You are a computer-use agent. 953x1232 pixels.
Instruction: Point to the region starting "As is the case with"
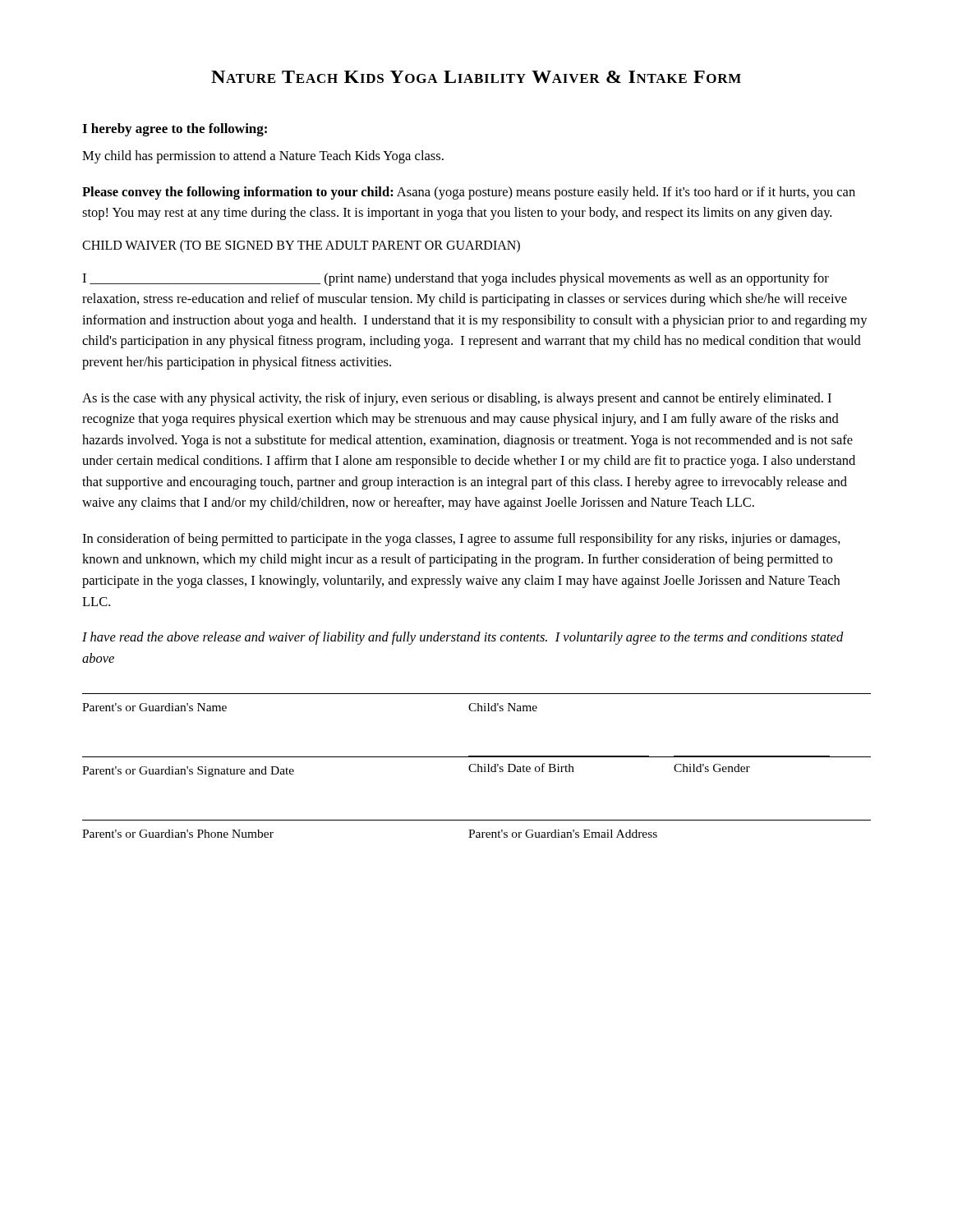pos(469,450)
